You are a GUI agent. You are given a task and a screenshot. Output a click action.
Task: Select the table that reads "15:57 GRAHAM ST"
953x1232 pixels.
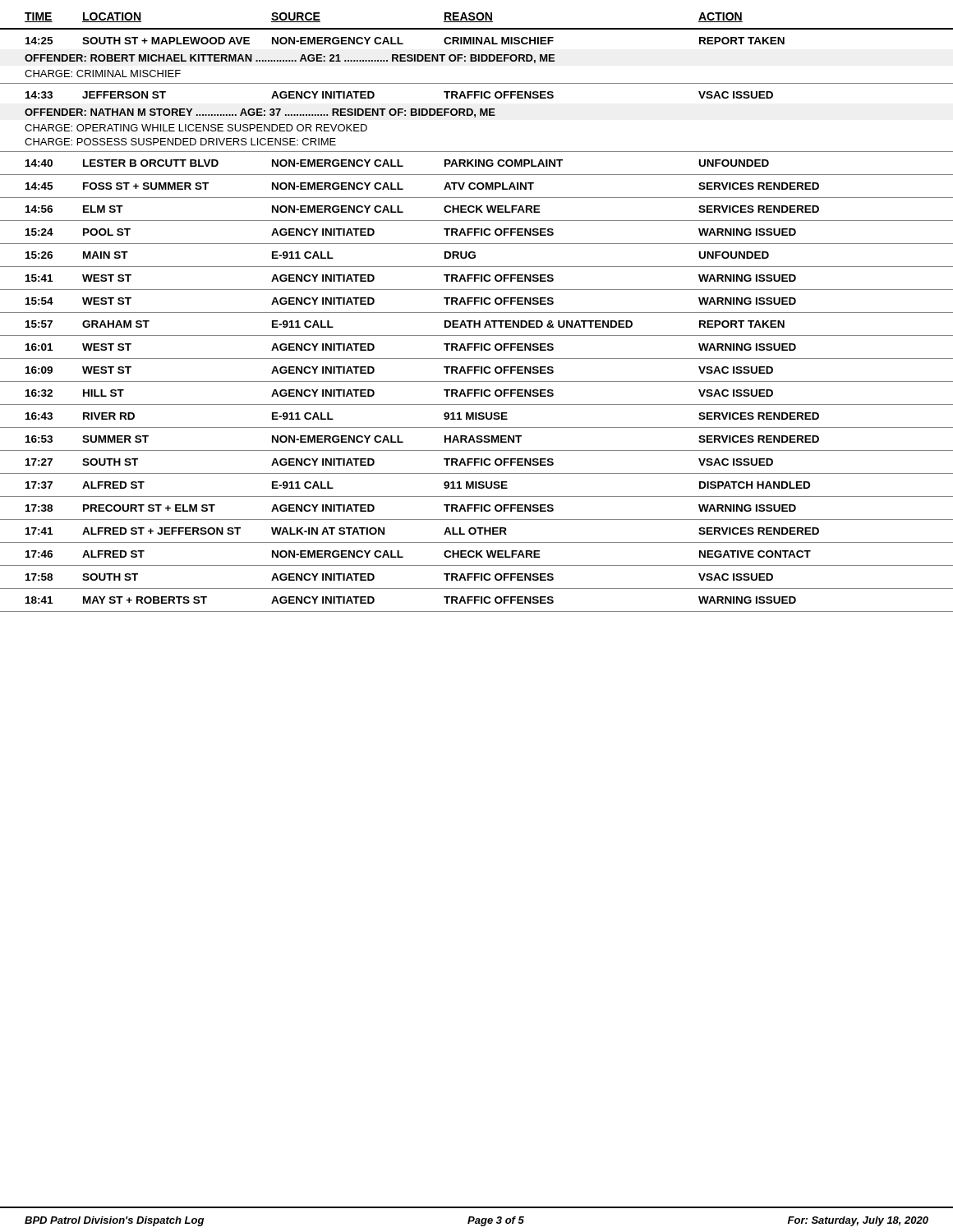(x=476, y=324)
